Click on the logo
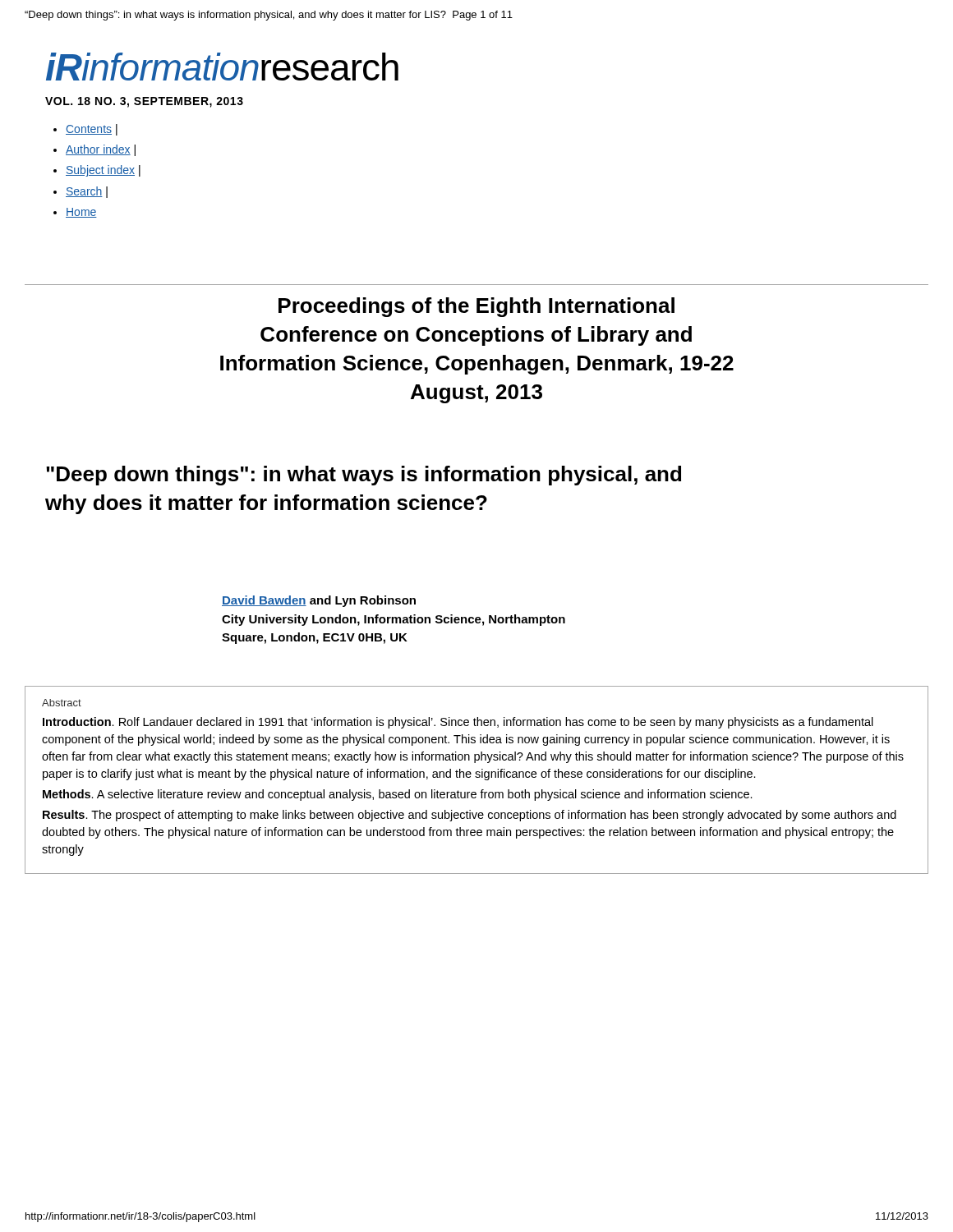Screen dimensions: 1232x953 tap(222, 67)
